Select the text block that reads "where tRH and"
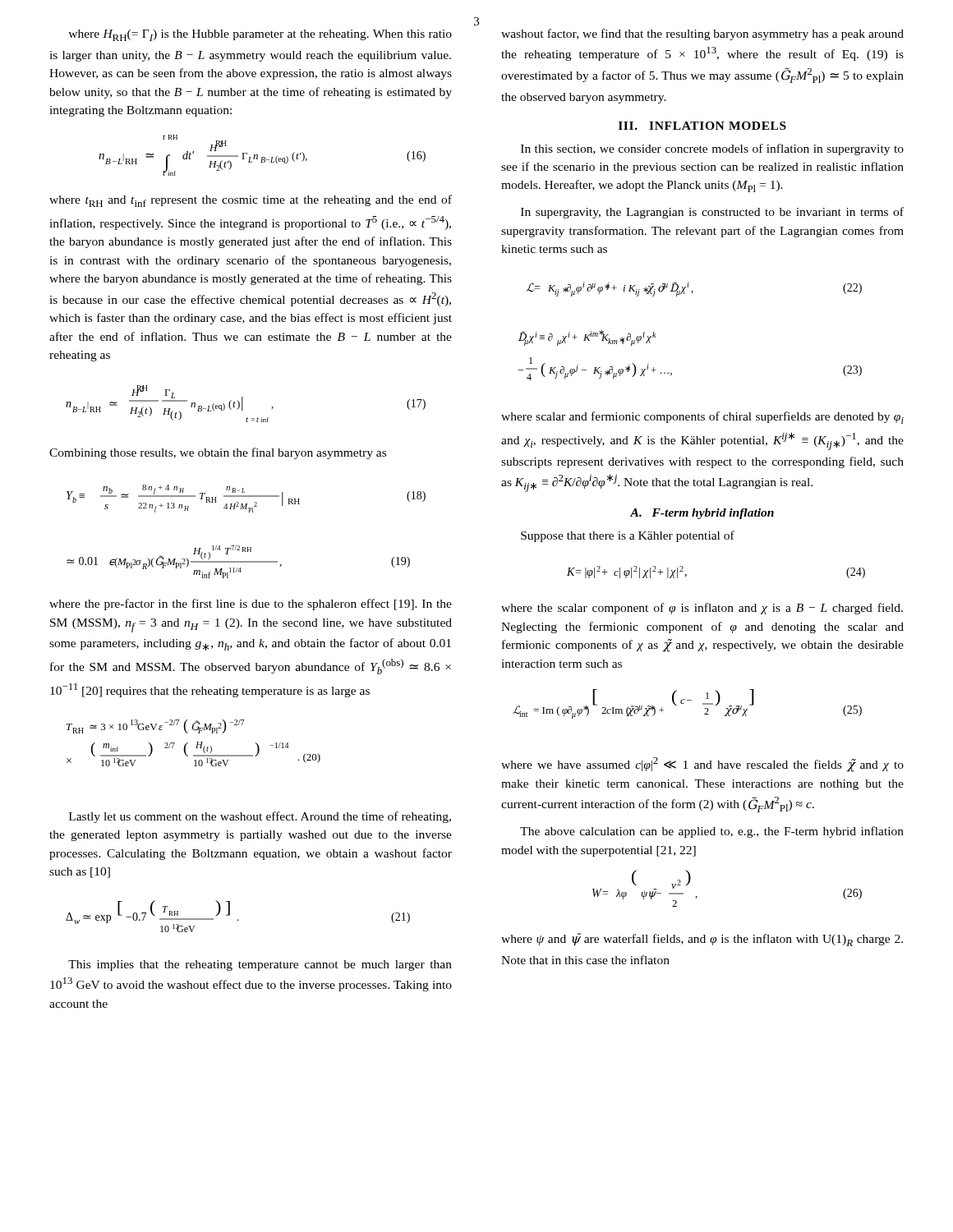The width and height of the screenshot is (953, 1232). point(251,277)
